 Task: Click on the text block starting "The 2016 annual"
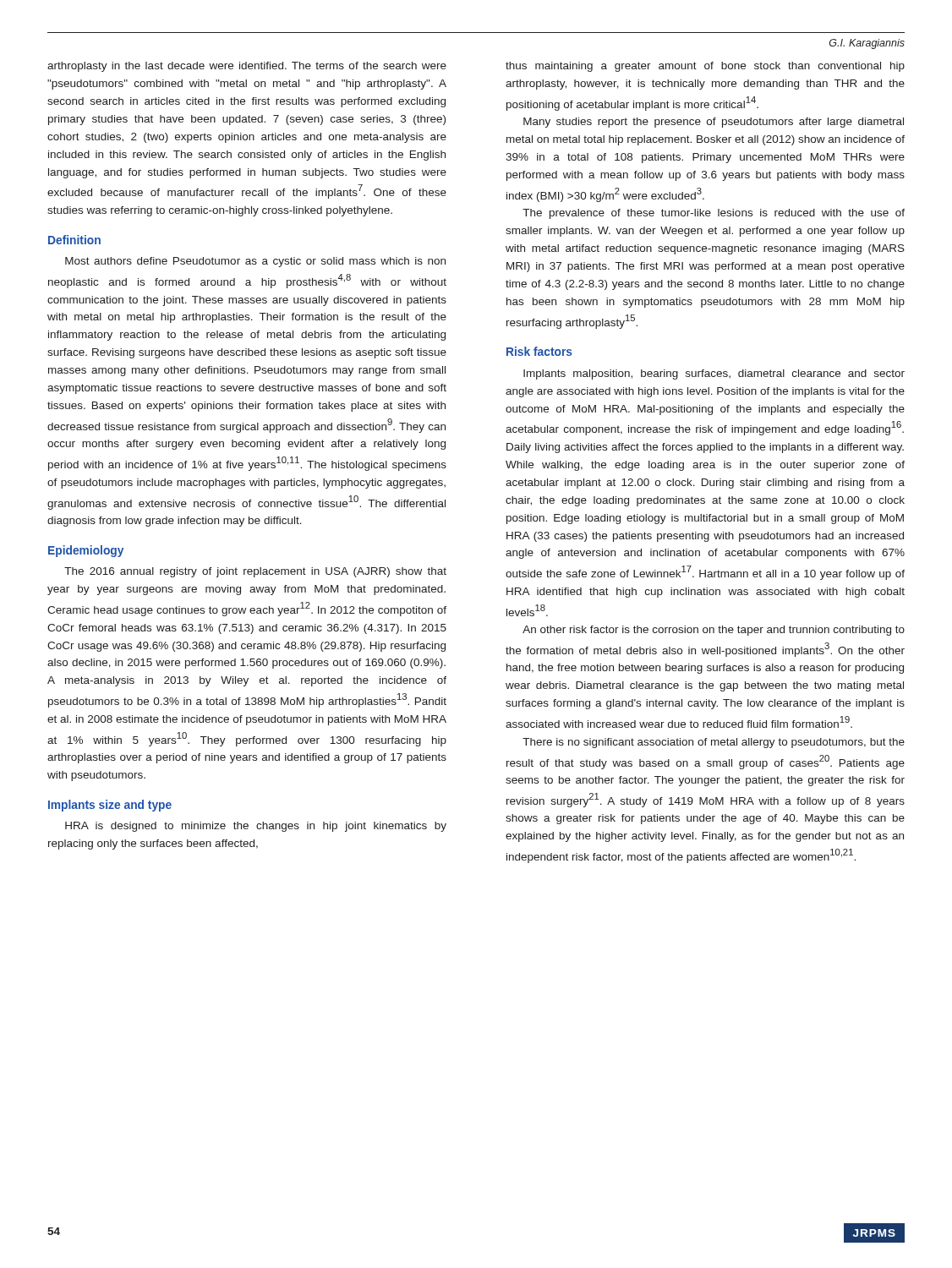[x=247, y=674]
